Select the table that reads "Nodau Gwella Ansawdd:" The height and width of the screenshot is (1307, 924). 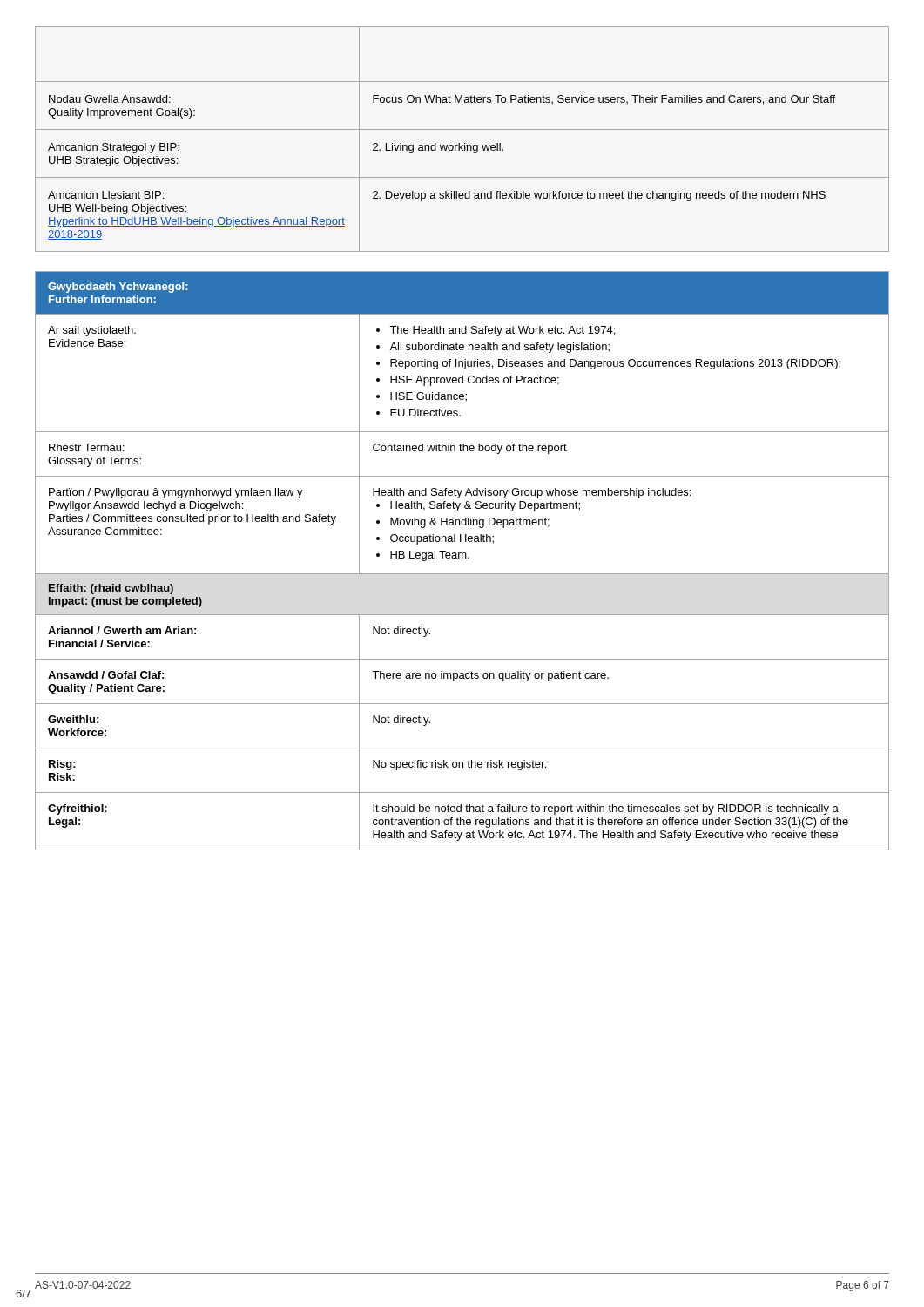pyautogui.click(x=462, y=139)
